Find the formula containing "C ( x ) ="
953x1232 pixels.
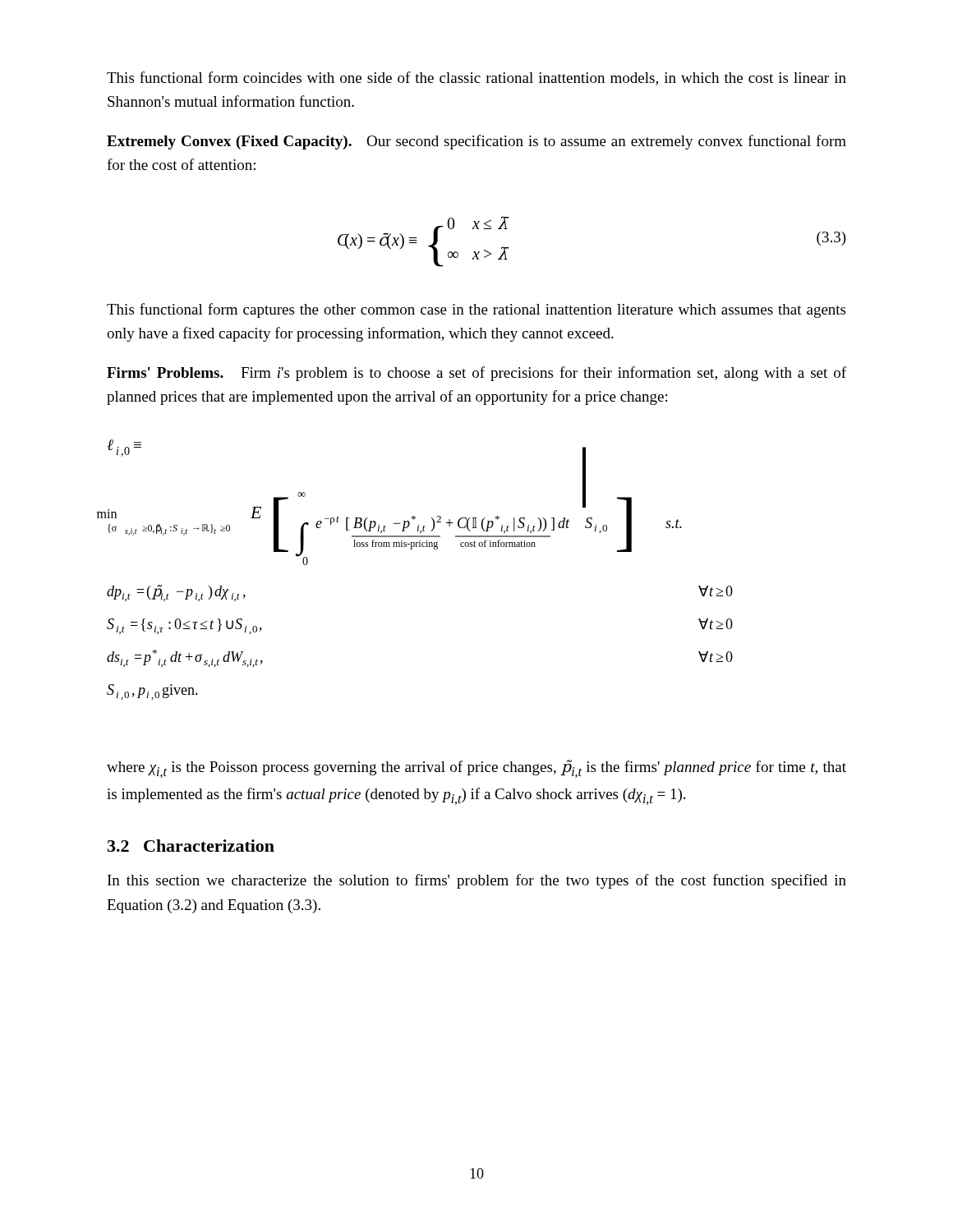coord(436,241)
